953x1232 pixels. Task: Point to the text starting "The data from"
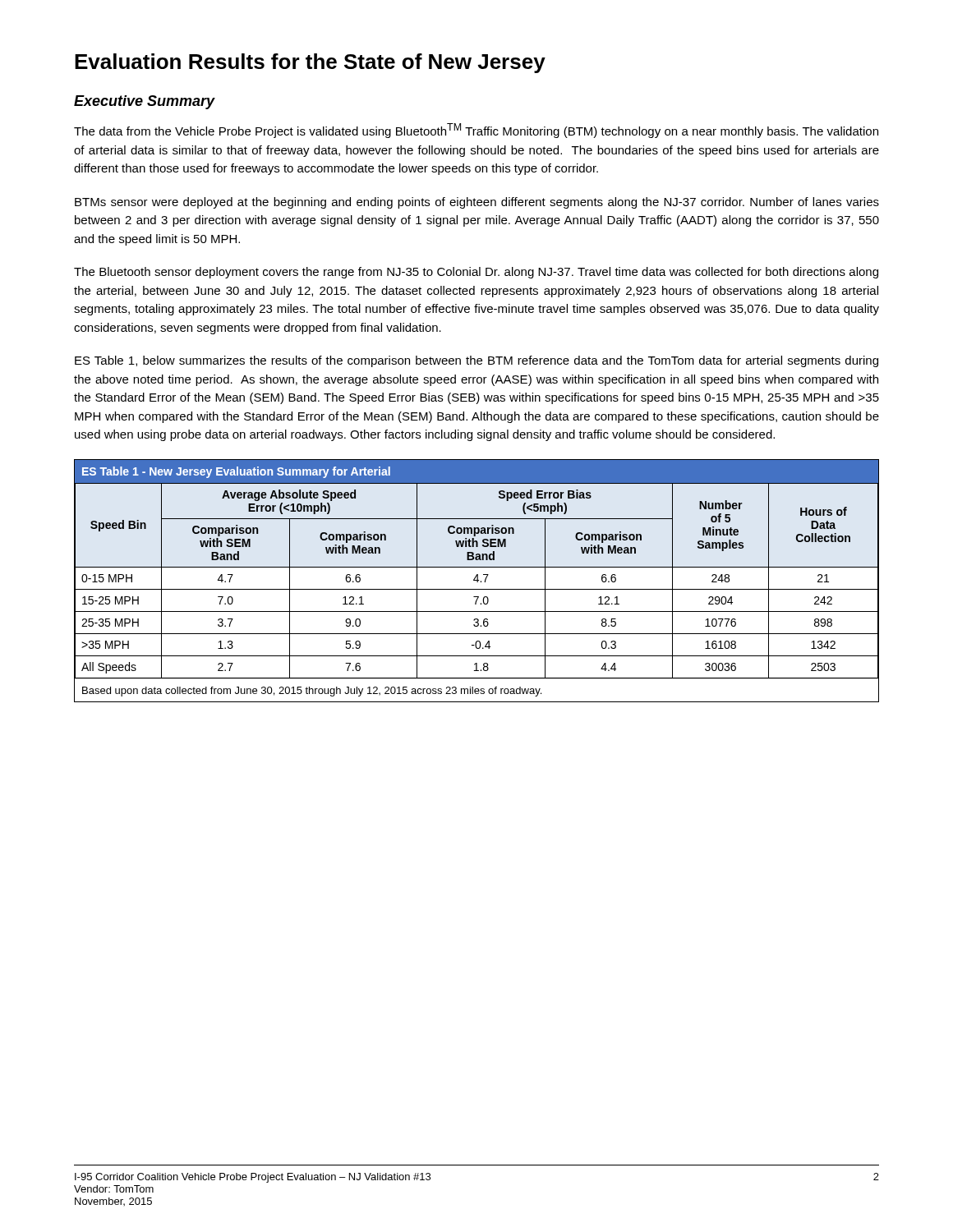coord(476,149)
